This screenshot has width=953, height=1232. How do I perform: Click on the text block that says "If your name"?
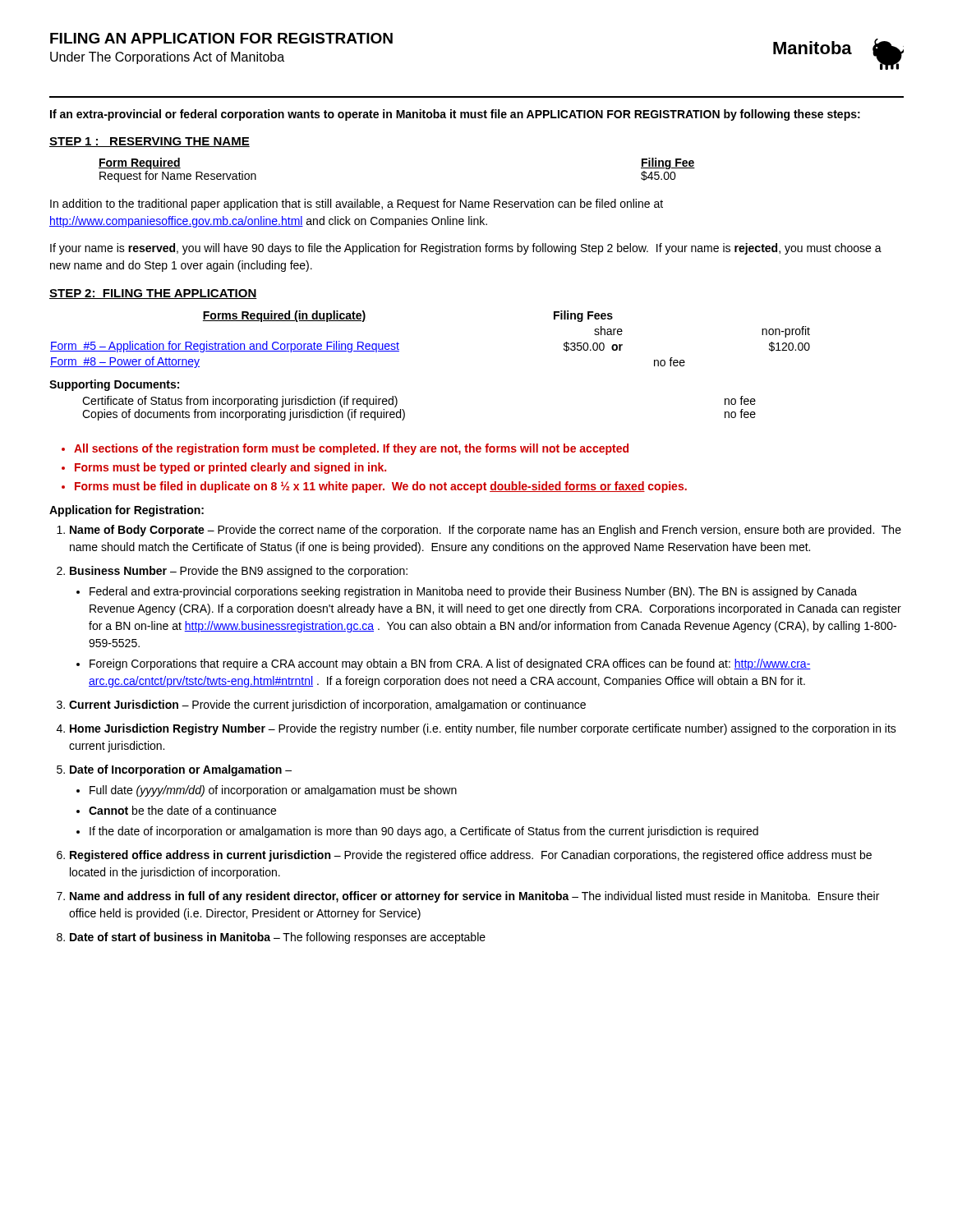[x=465, y=257]
